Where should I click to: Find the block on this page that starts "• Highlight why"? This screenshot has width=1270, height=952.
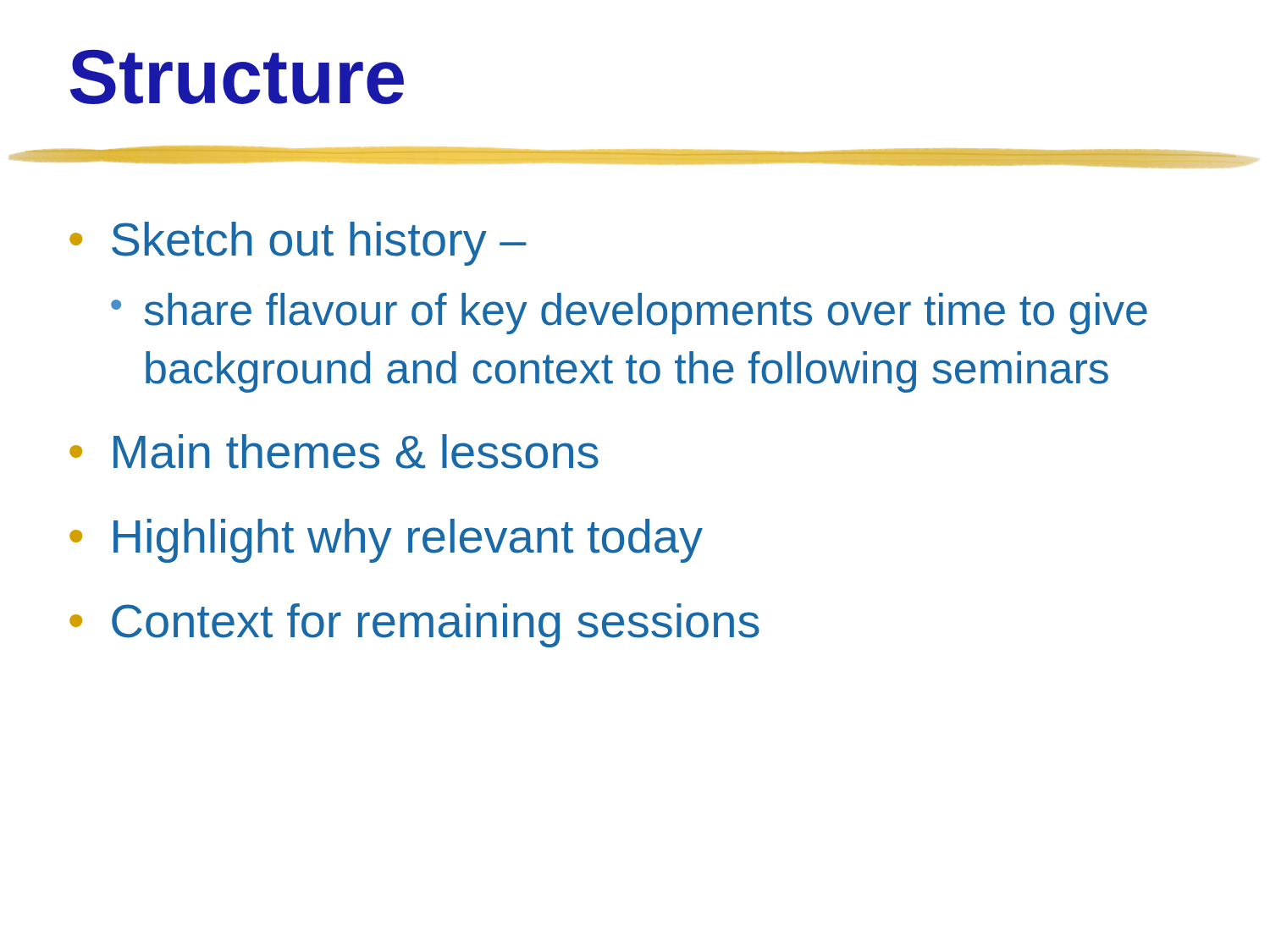click(x=385, y=537)
